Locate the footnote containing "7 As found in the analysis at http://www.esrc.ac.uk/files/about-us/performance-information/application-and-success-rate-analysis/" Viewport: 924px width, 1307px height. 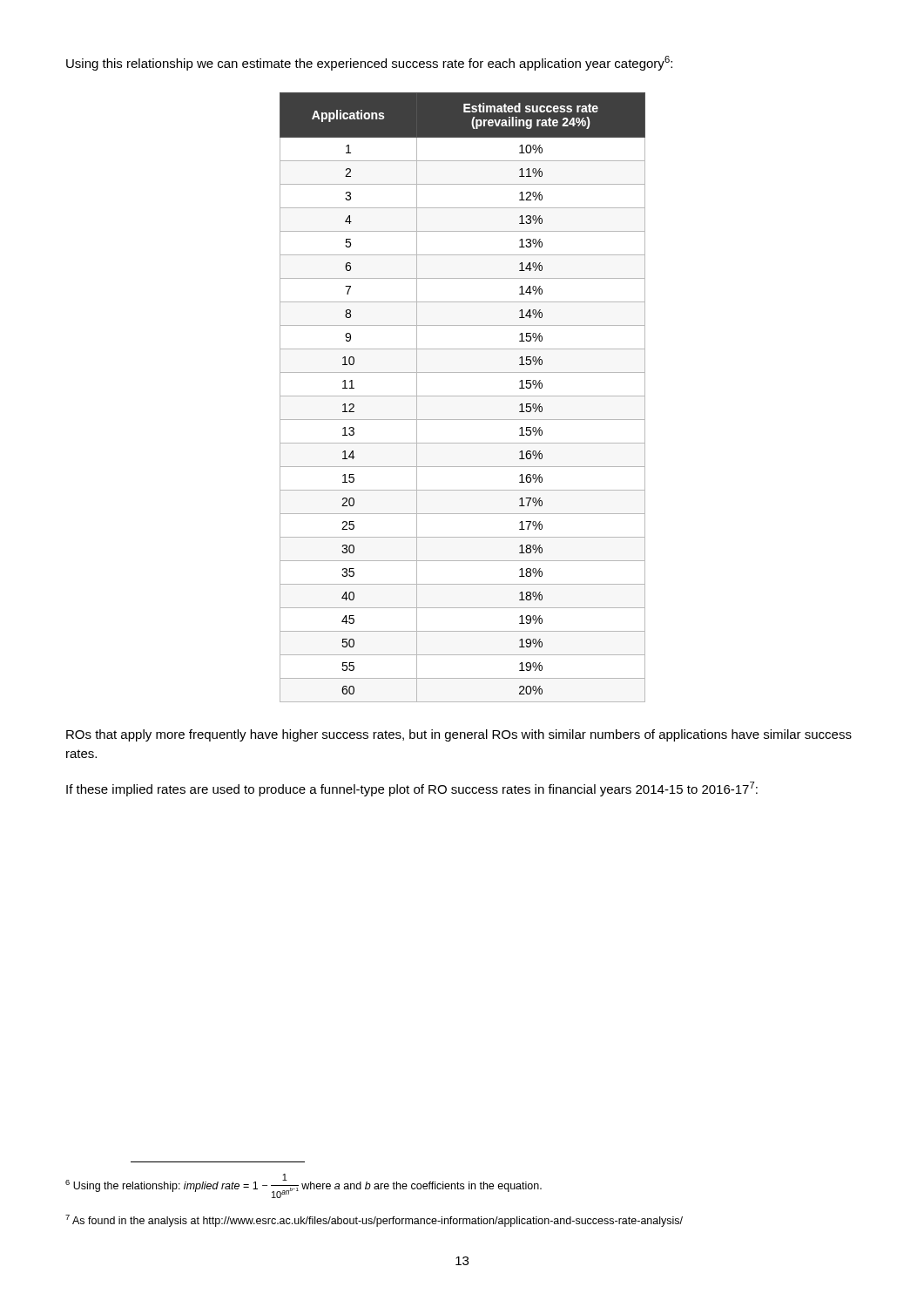[x=374, y=1220]
